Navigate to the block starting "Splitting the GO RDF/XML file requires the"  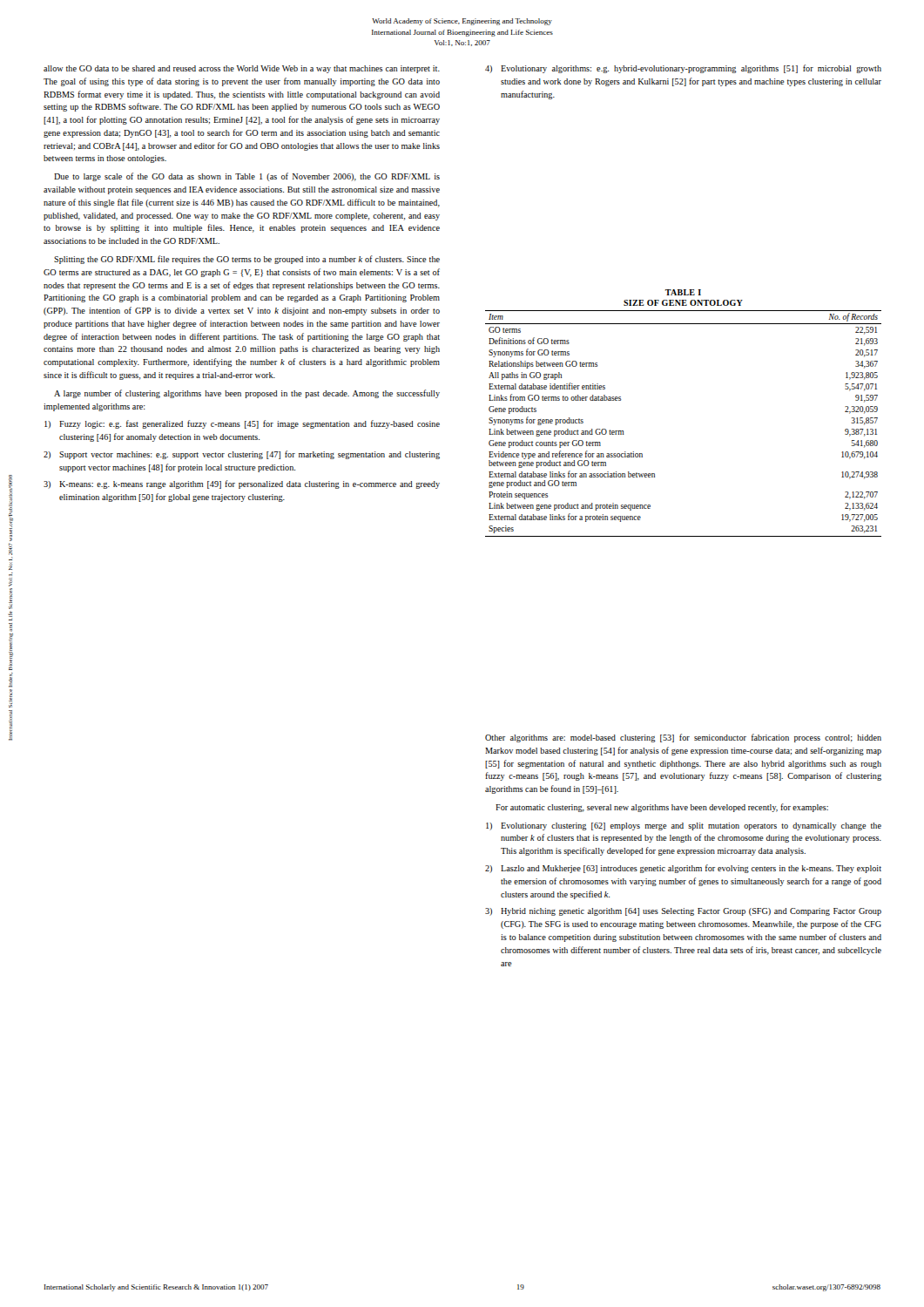coord(242,318)
